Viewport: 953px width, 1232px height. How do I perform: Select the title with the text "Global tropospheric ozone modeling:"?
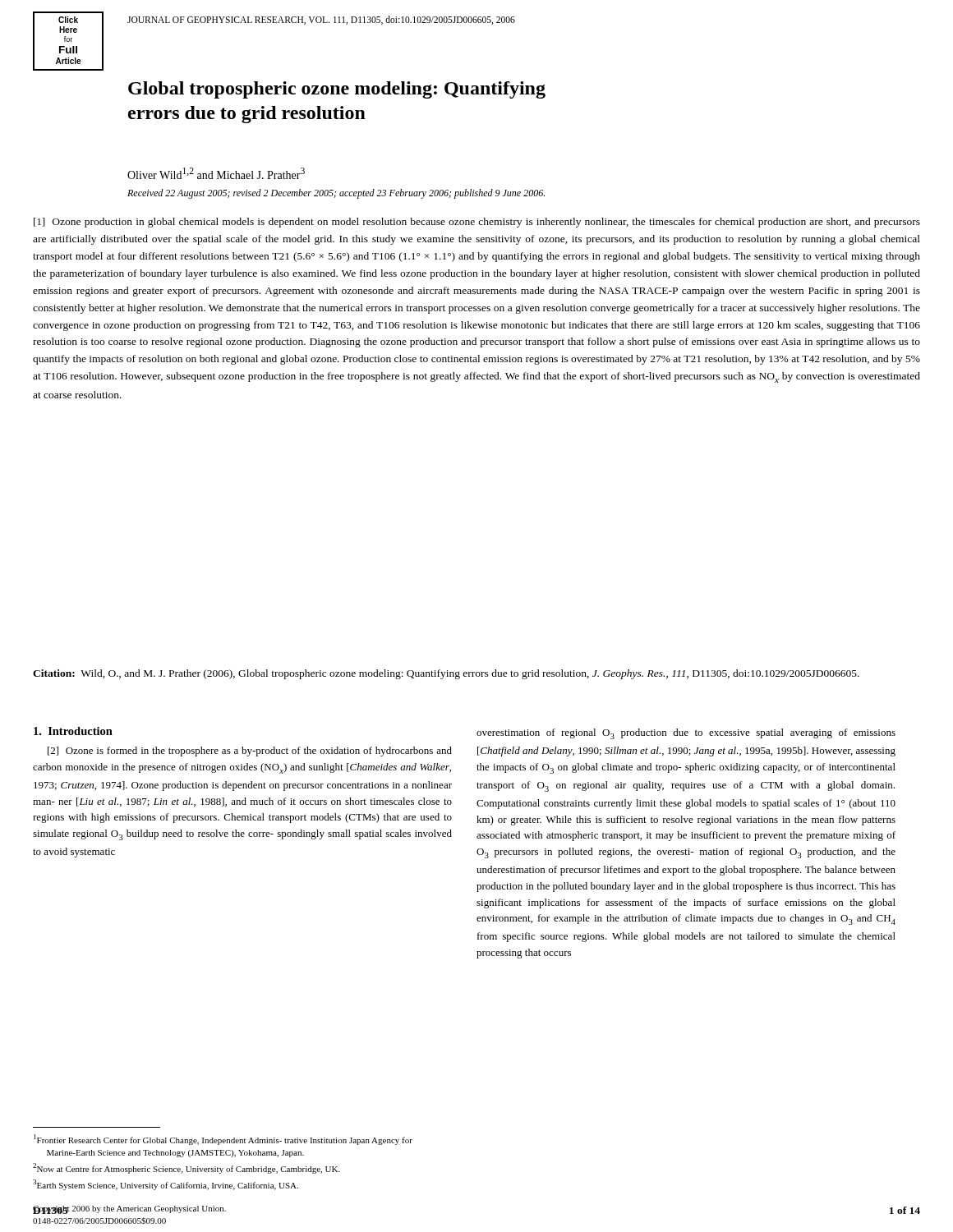pos(415,100)
